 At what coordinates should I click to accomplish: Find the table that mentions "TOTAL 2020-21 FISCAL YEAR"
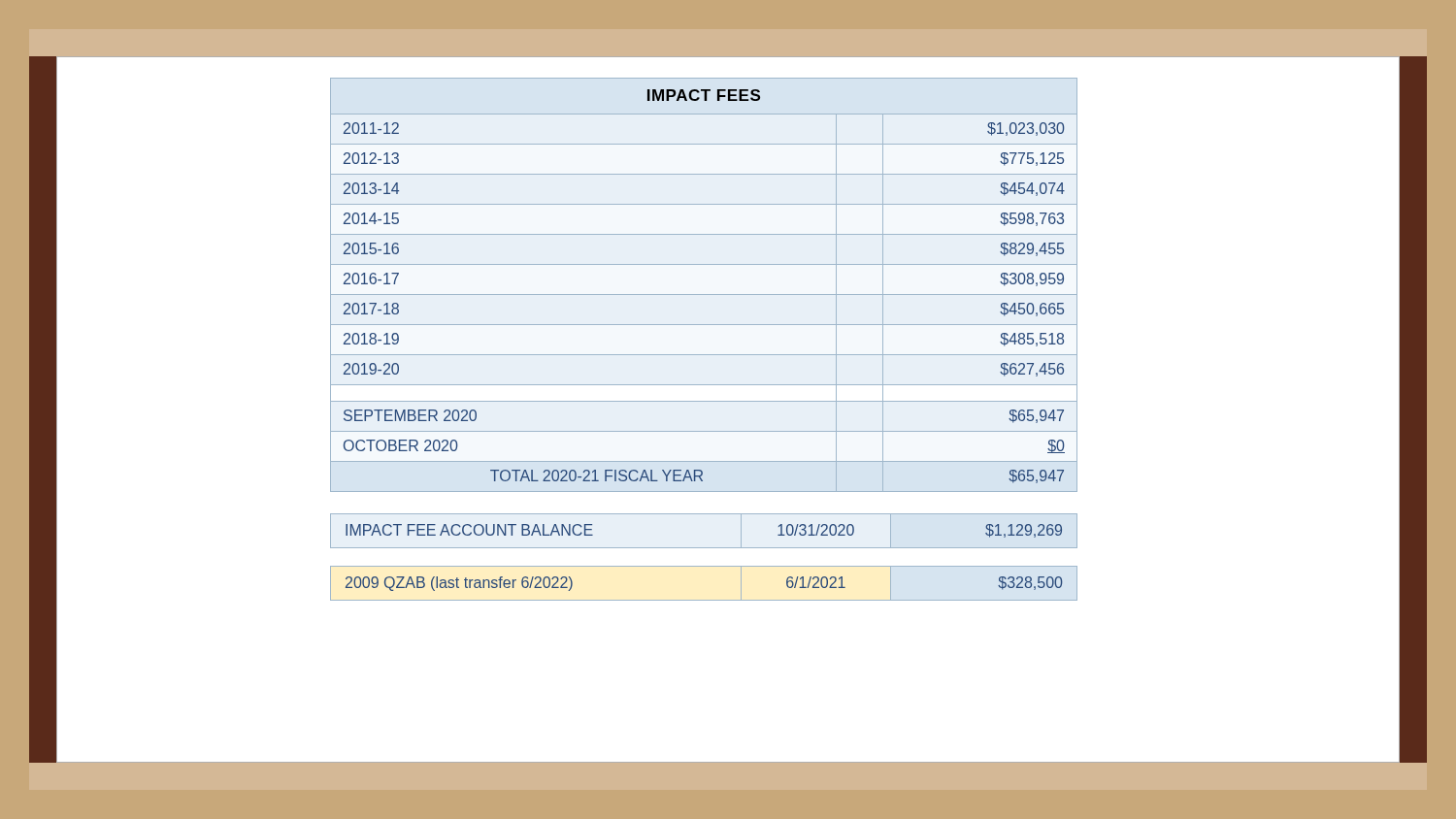(704, 339)
